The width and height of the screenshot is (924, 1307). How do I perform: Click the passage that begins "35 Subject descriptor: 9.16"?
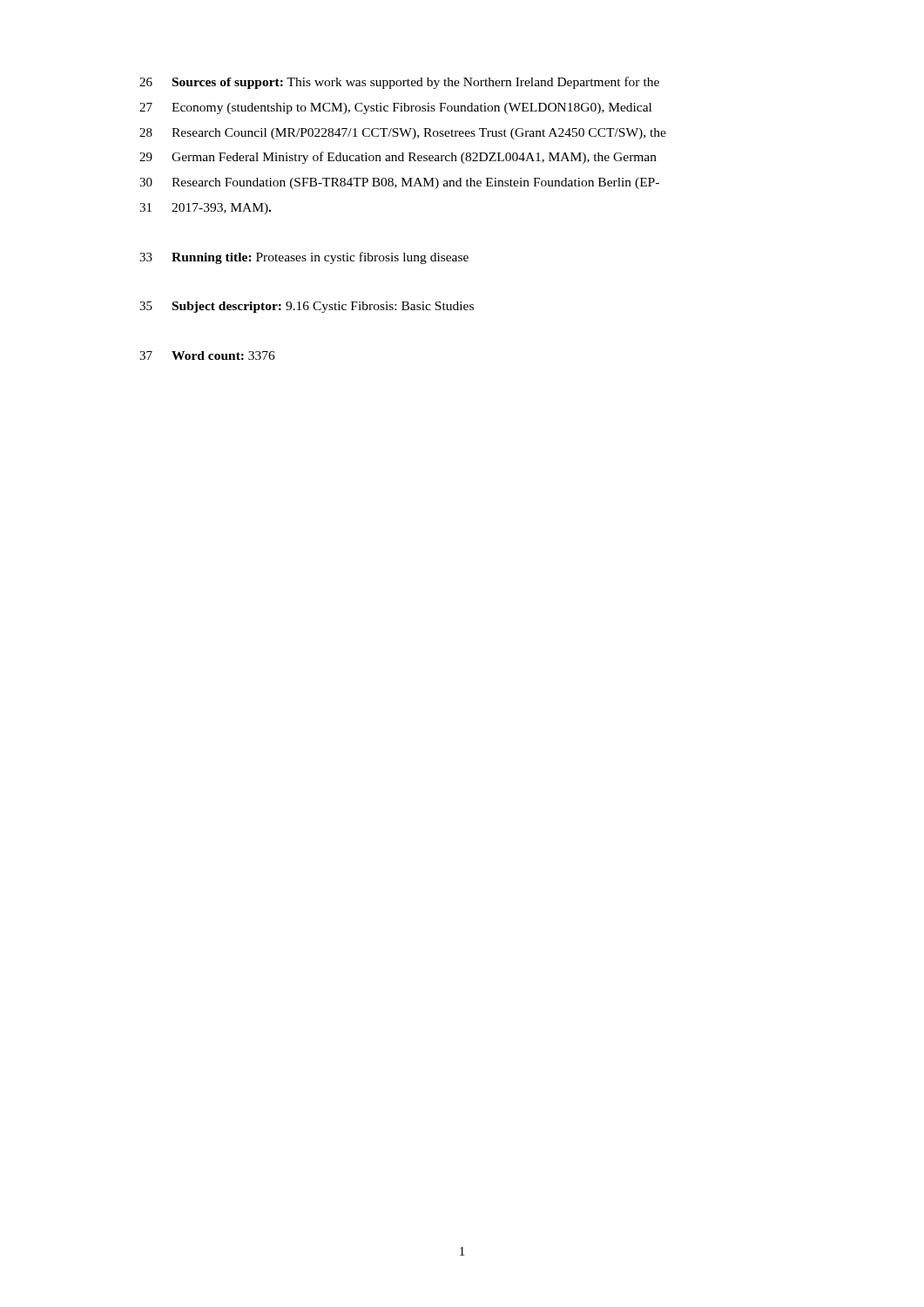click(x=479, y=306)
